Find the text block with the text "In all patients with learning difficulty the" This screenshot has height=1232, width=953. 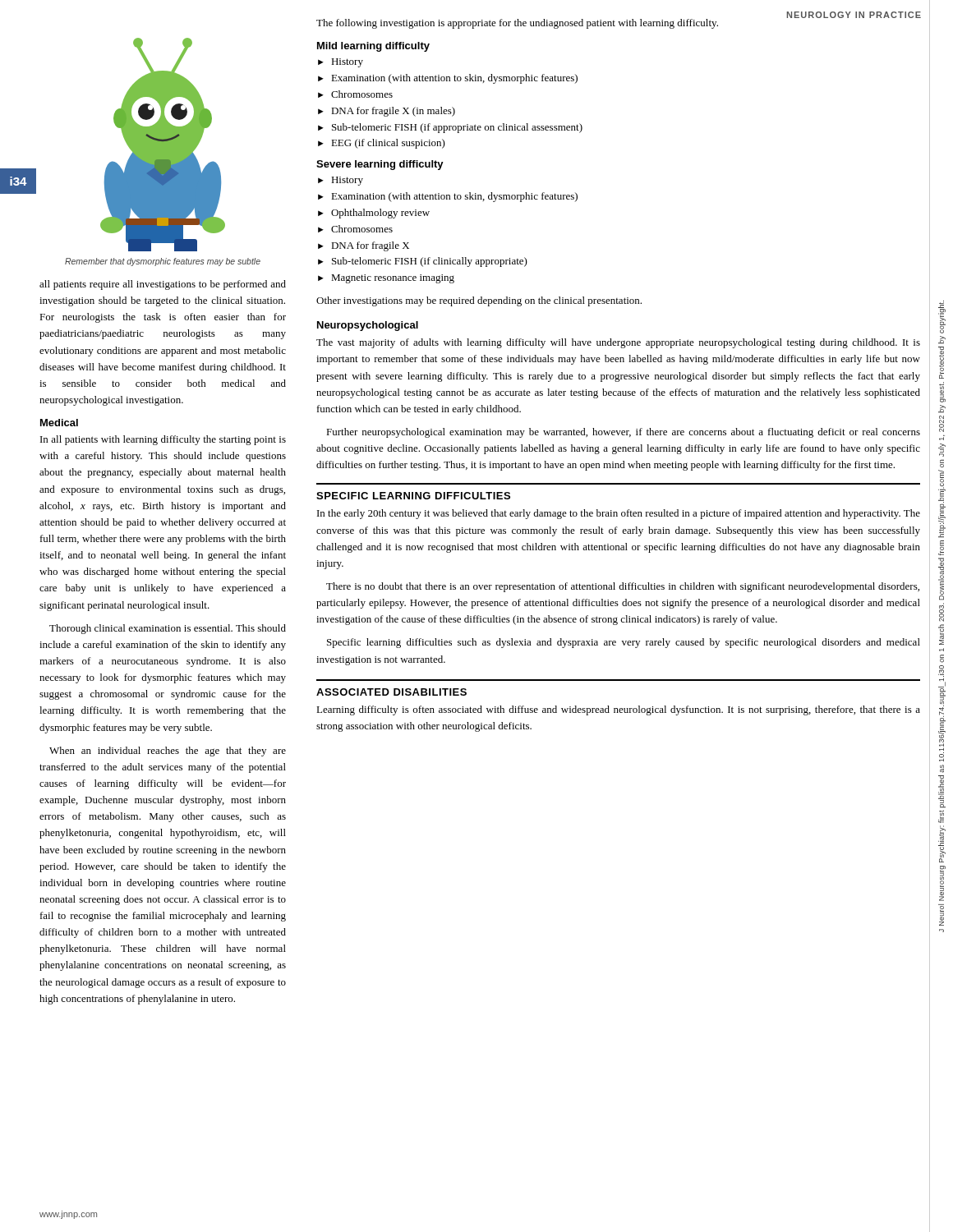(x=163, y=522)
